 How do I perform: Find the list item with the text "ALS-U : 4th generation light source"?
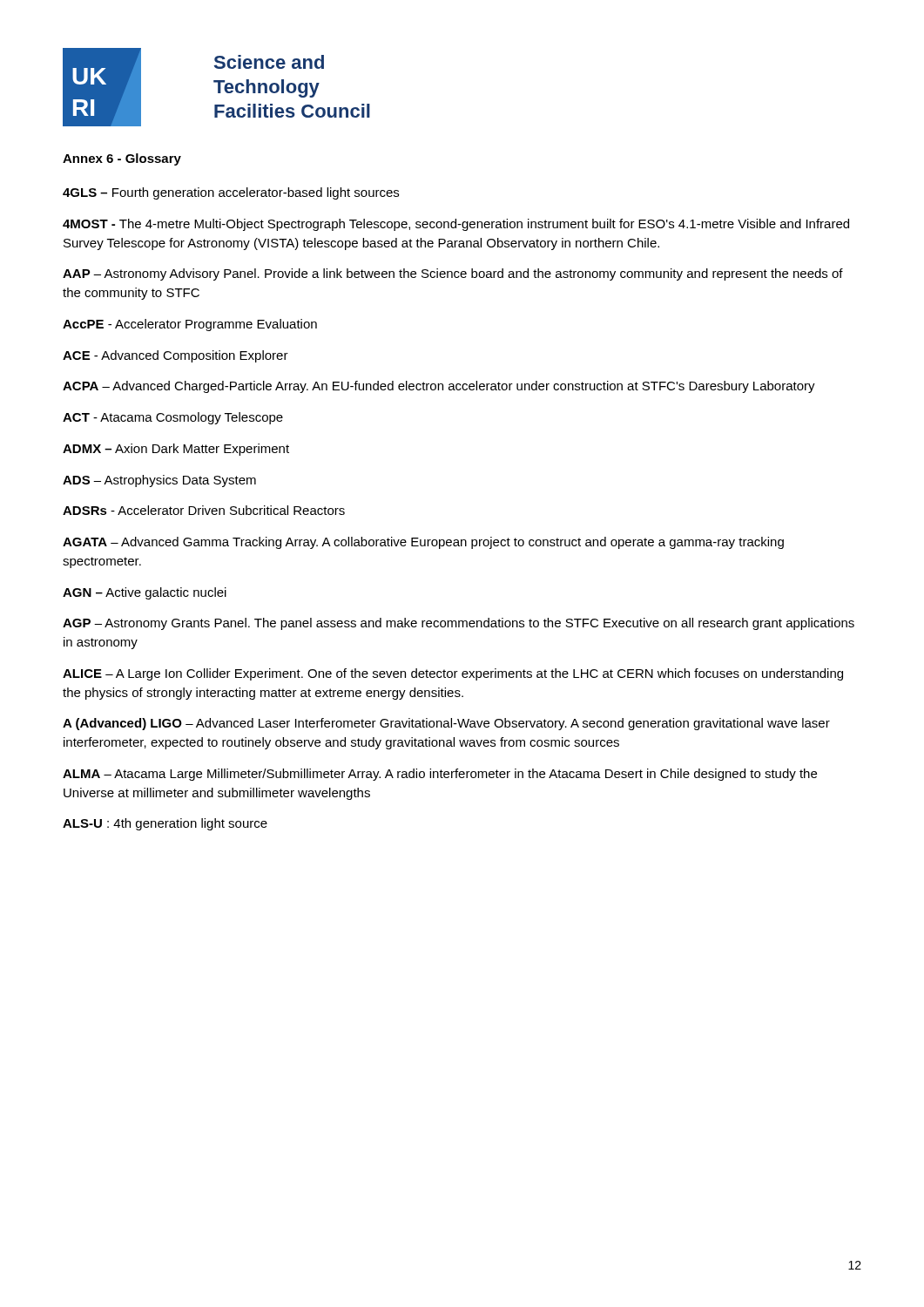pyautogui.click(x=165, y=823)
